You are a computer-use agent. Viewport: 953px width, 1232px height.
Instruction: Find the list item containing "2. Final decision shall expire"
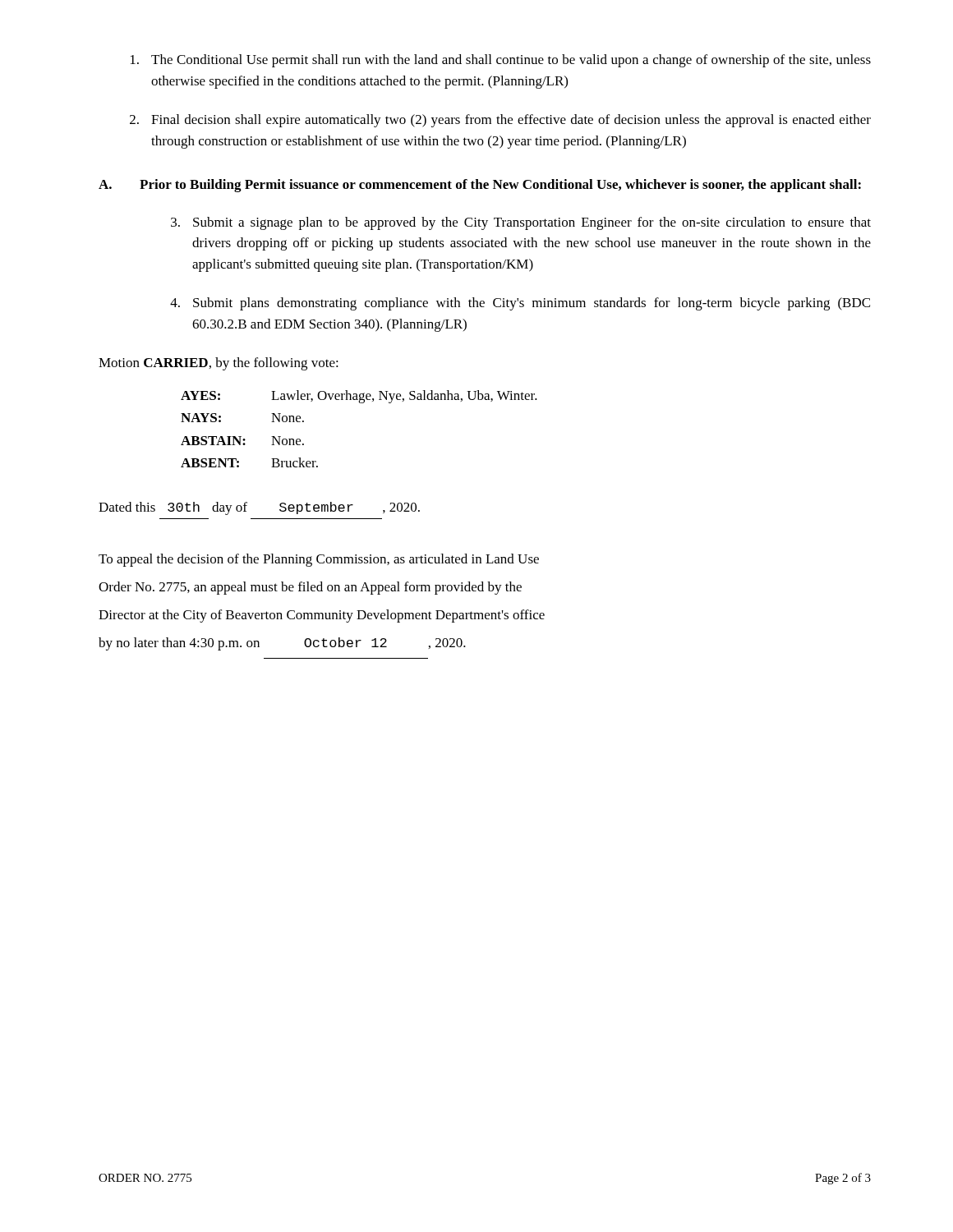(x=485, y=130)
